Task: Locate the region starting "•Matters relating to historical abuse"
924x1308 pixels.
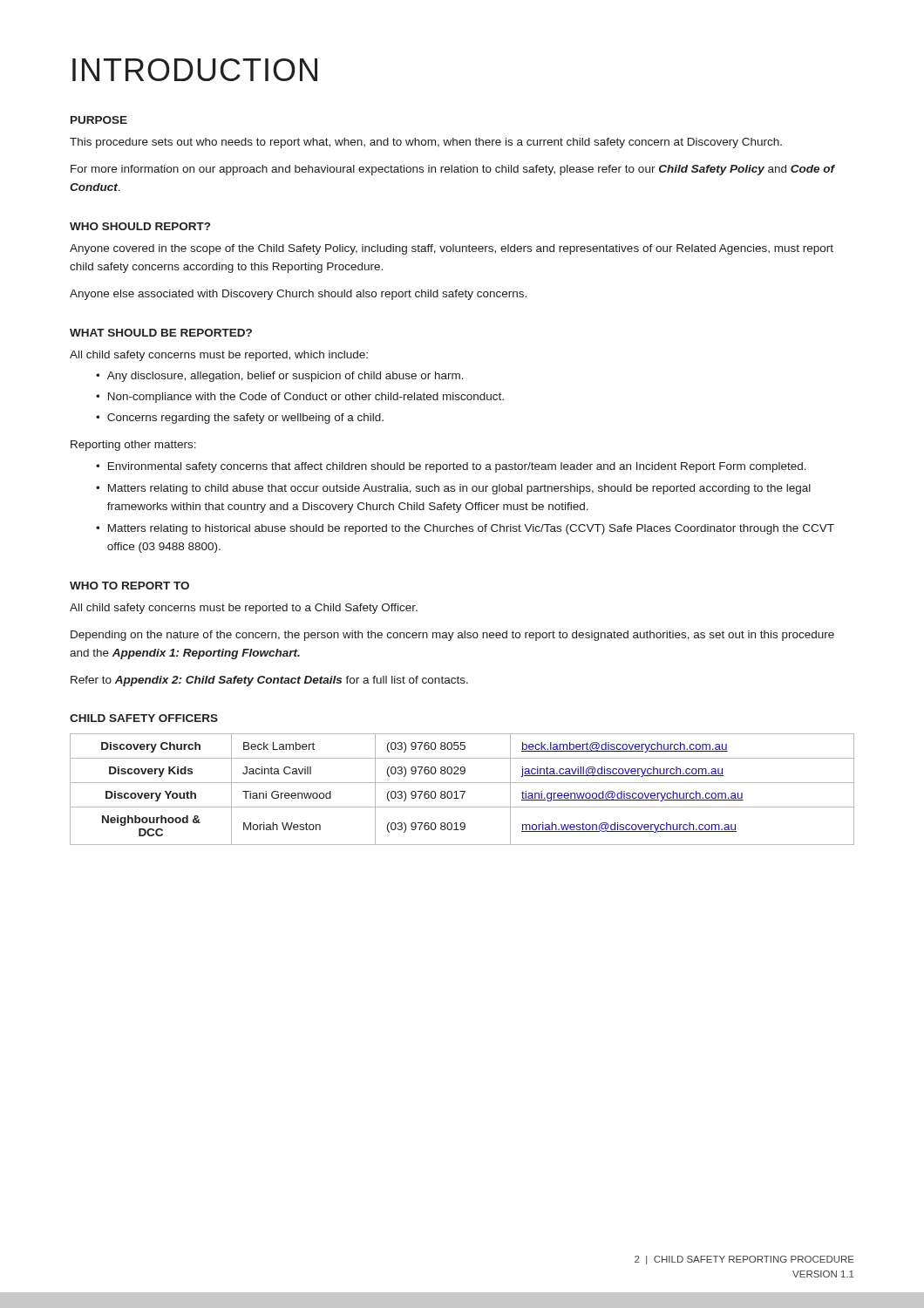Action: (x=475, y=538)
